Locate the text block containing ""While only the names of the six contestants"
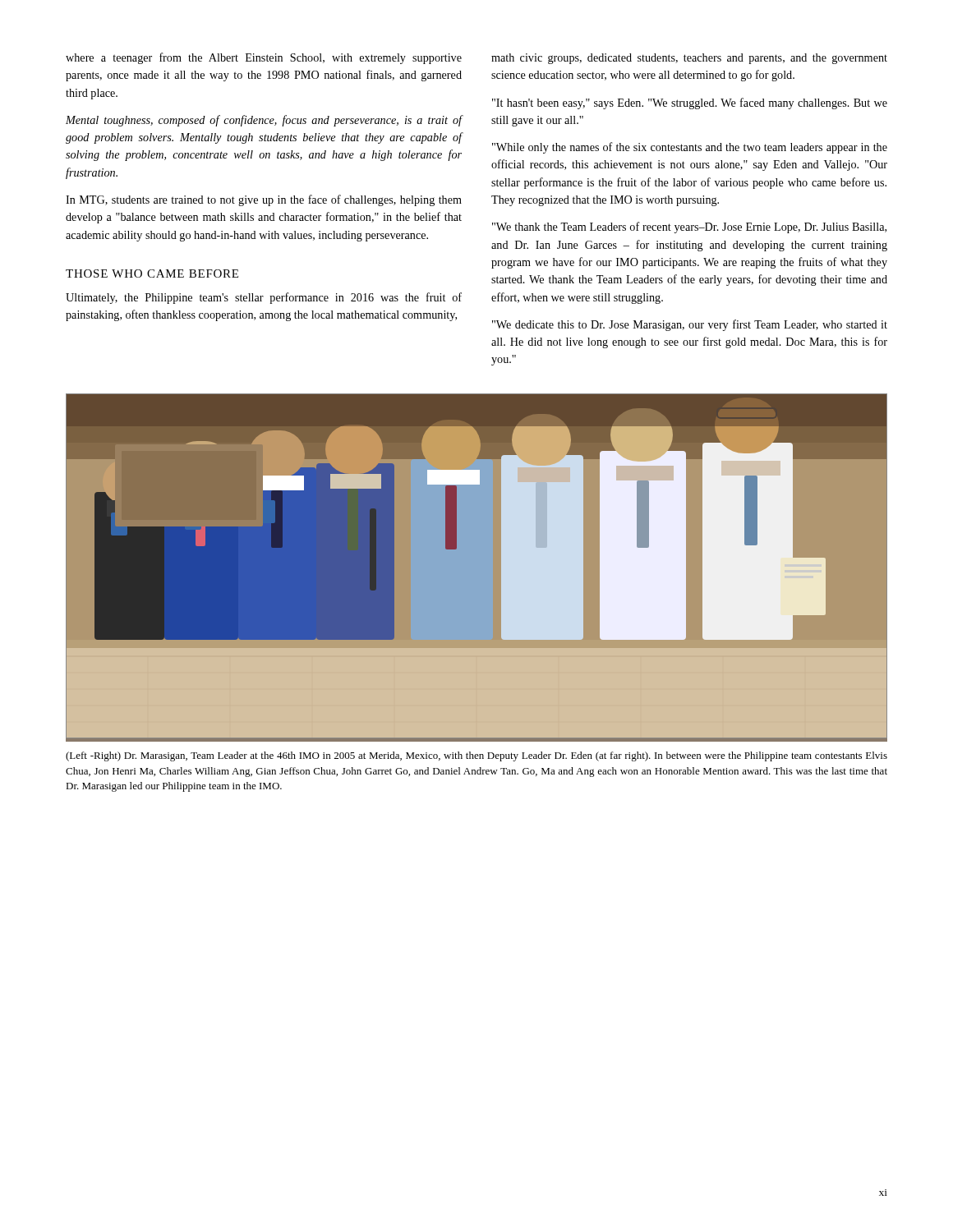 tap(689, 173)
